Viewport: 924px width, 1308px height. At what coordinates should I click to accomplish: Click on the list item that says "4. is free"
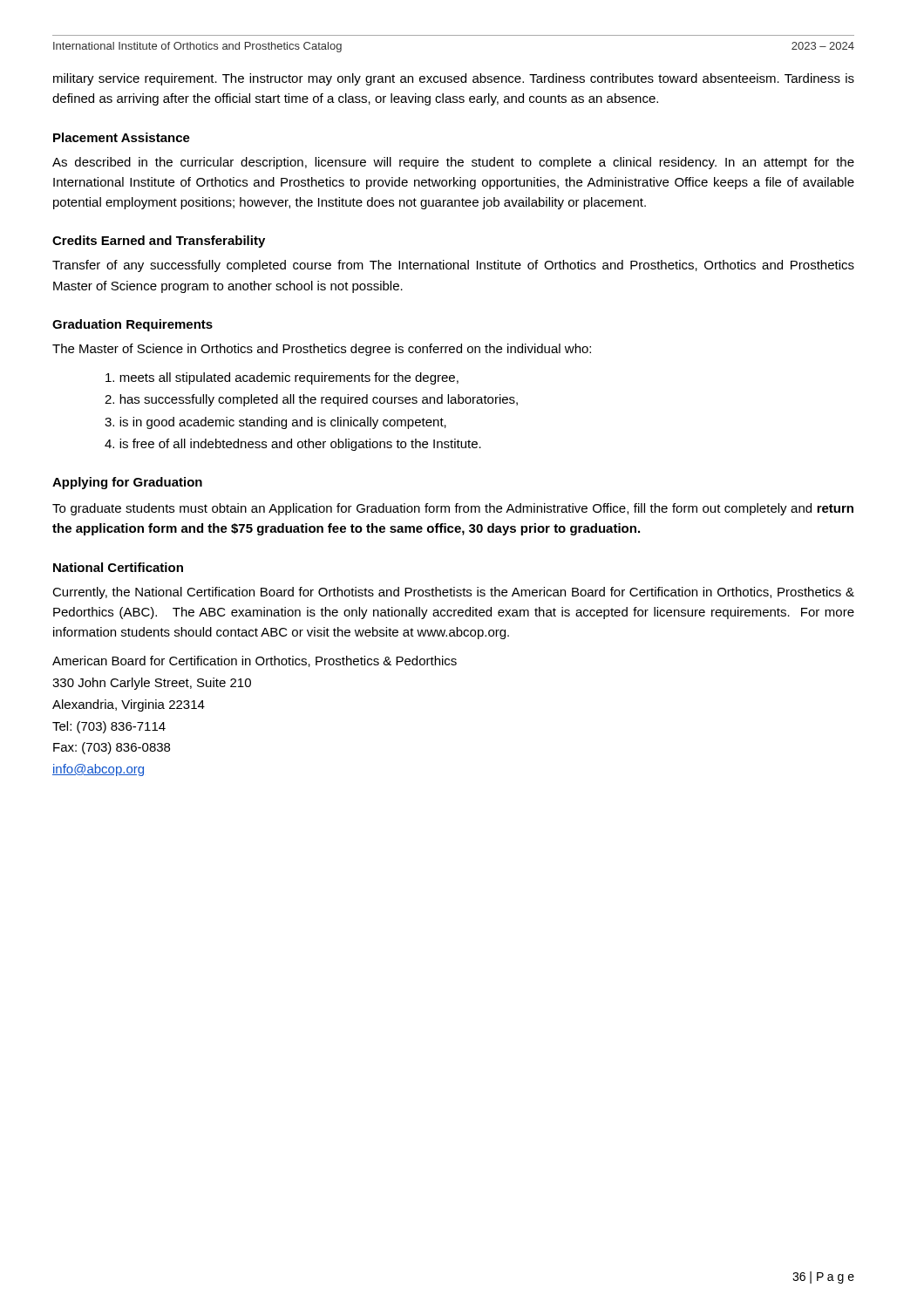tap(293, 443)
